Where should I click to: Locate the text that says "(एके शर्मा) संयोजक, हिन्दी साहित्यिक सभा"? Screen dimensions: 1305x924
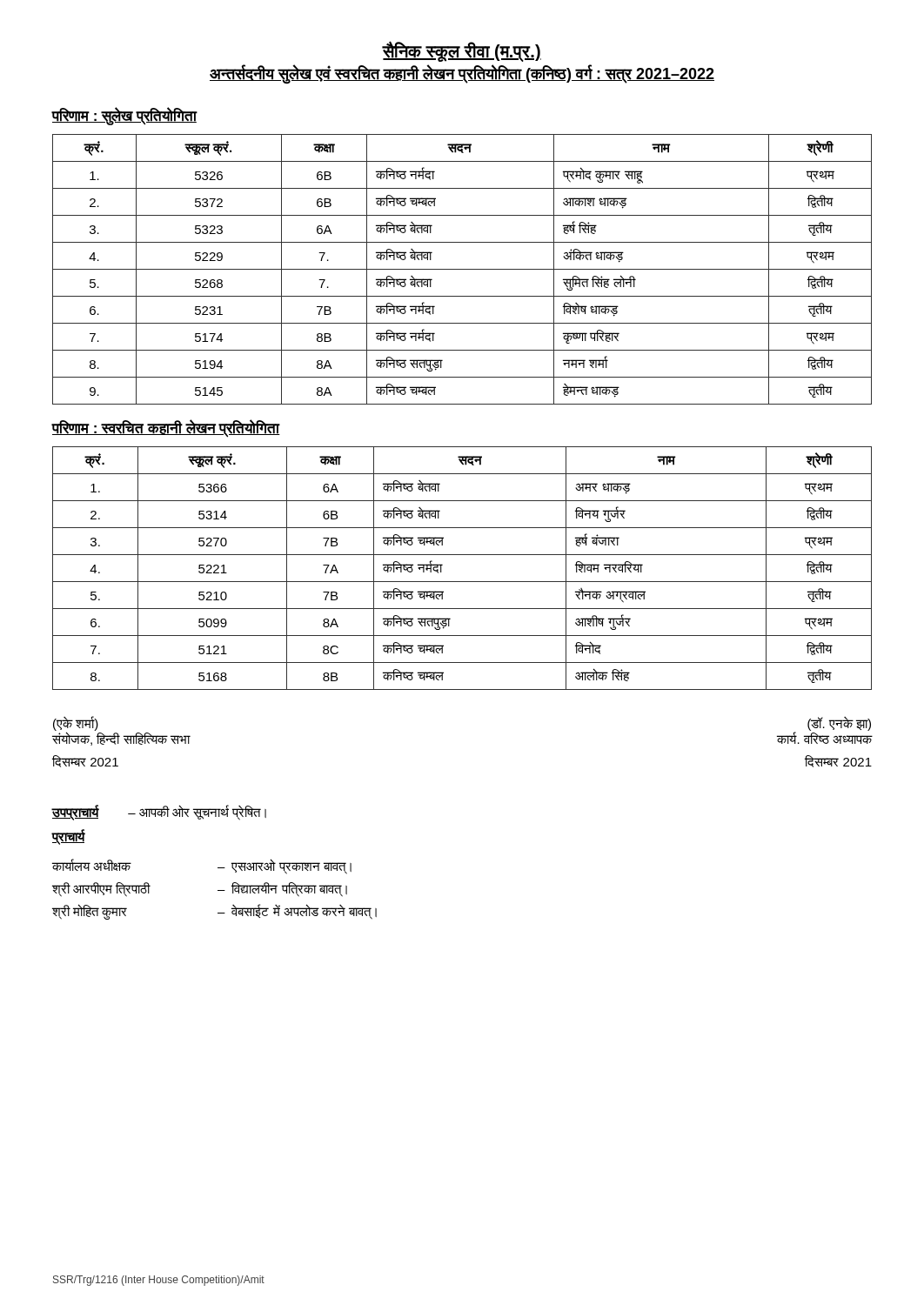click(121, 732)
